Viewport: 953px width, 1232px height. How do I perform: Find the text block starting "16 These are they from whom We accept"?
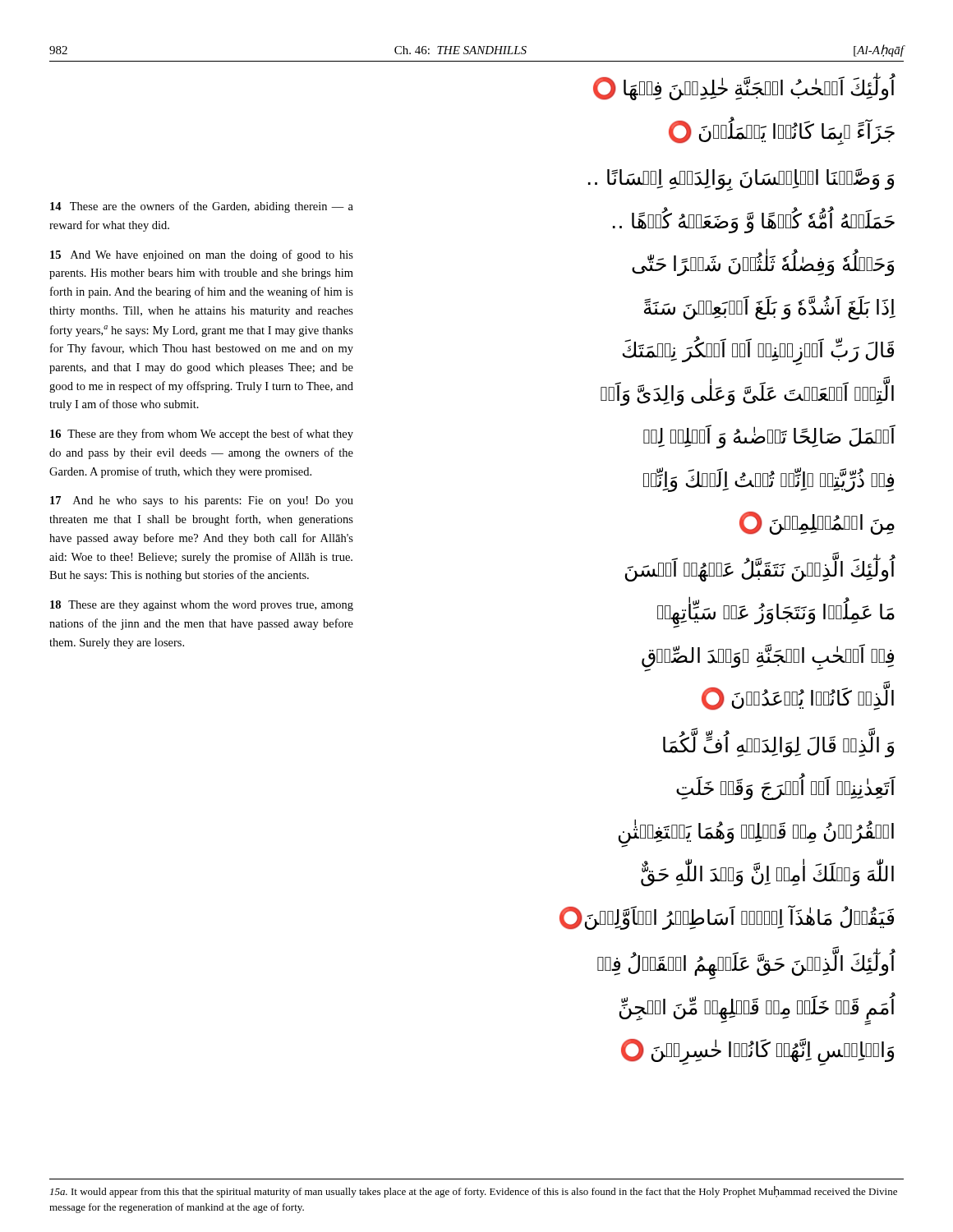[201, 452]
